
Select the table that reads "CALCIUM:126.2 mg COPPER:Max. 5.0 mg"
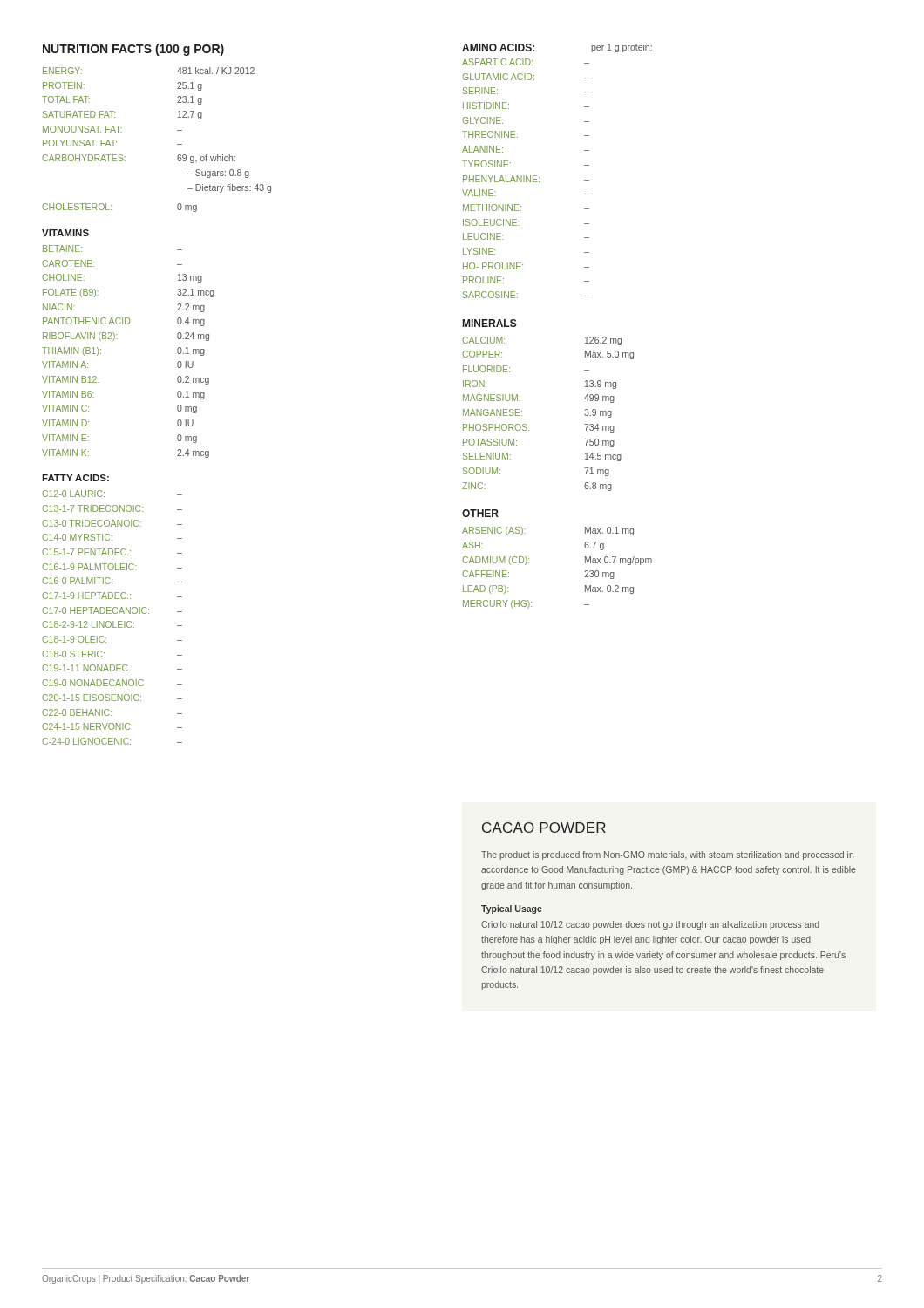[x=676, y=413]
